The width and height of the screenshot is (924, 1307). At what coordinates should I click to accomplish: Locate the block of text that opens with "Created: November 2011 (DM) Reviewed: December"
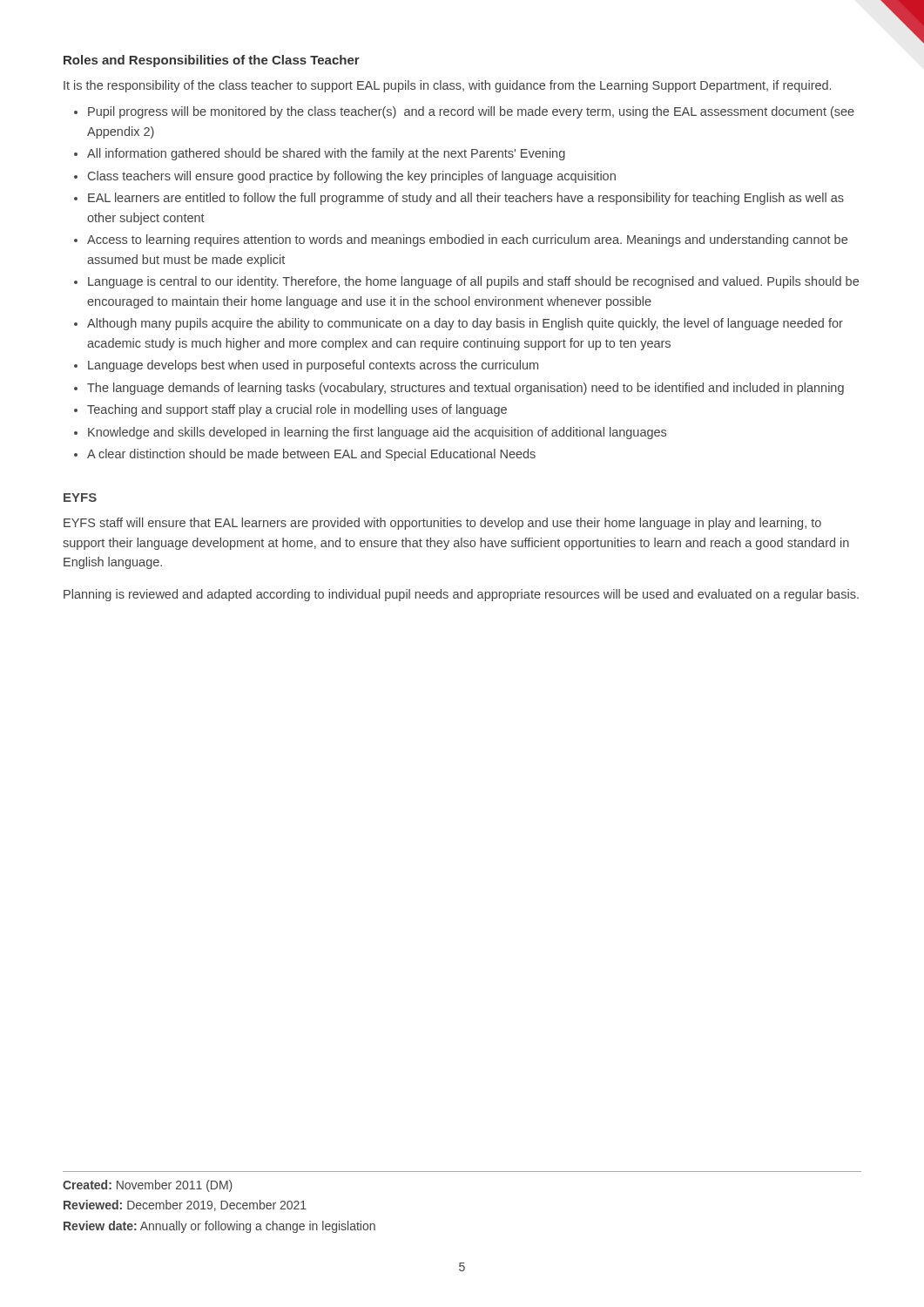219,1205
